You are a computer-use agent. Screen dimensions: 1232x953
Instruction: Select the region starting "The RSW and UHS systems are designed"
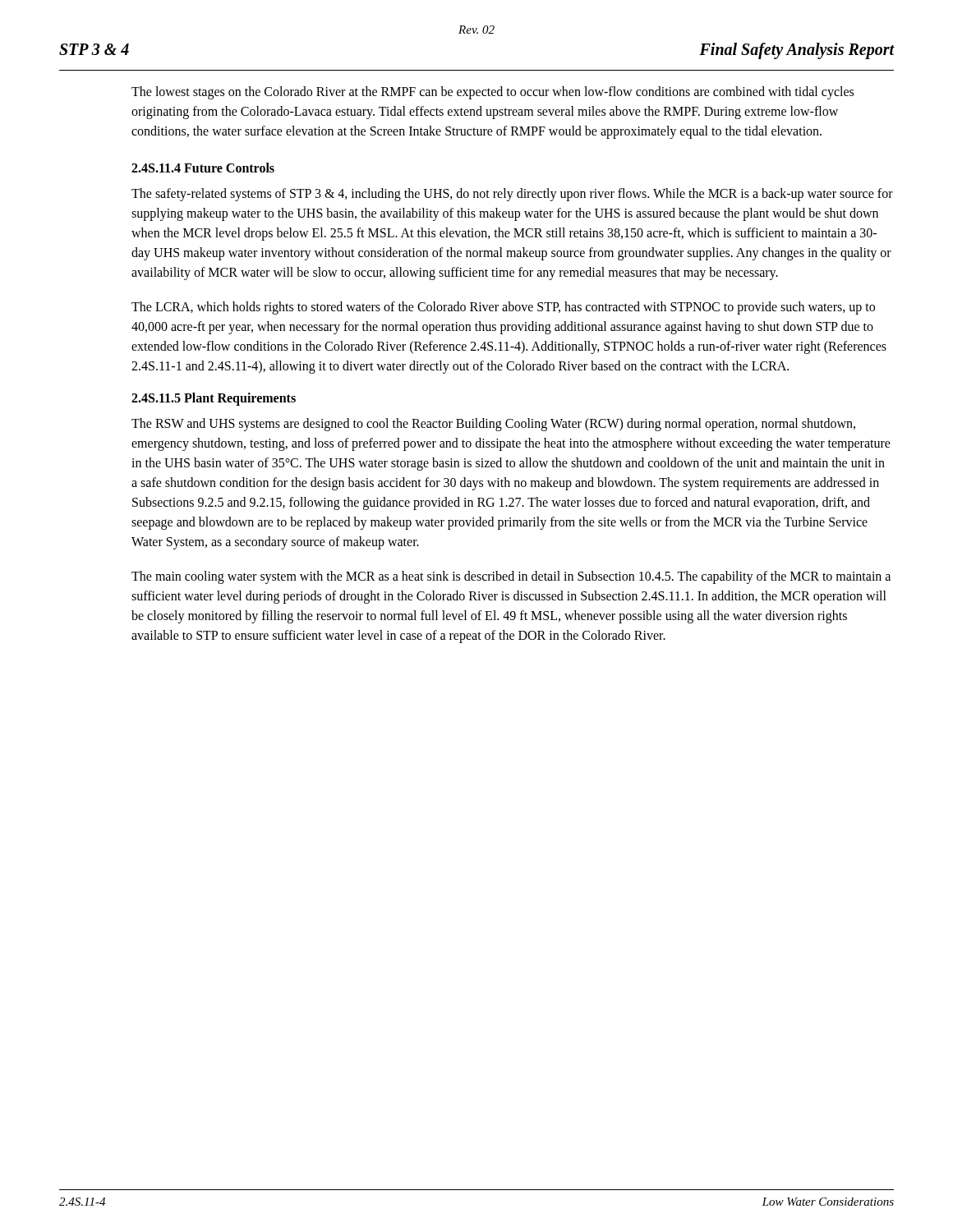[x=511, y=483]
